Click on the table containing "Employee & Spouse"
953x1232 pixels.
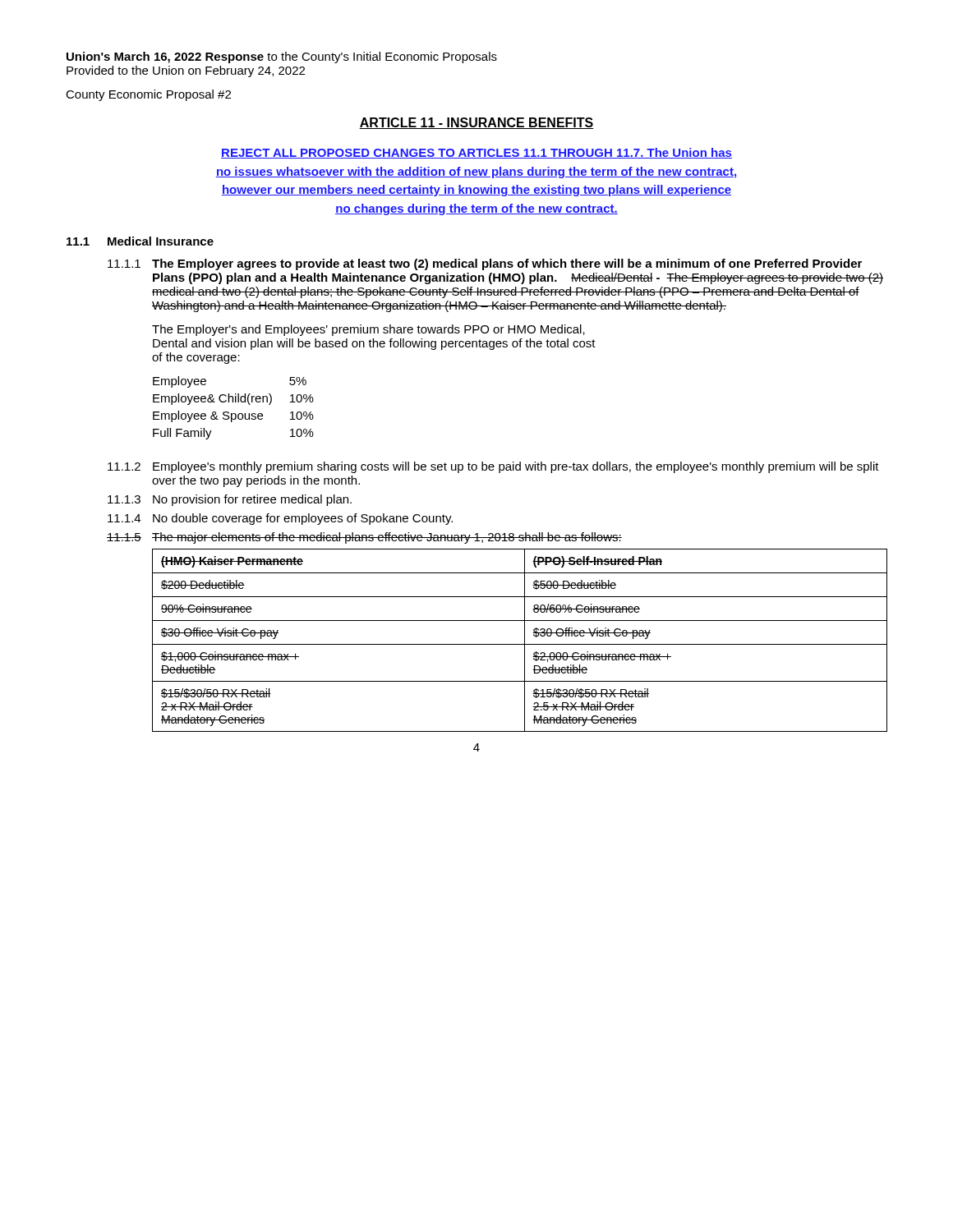click(x=520, y=407)
